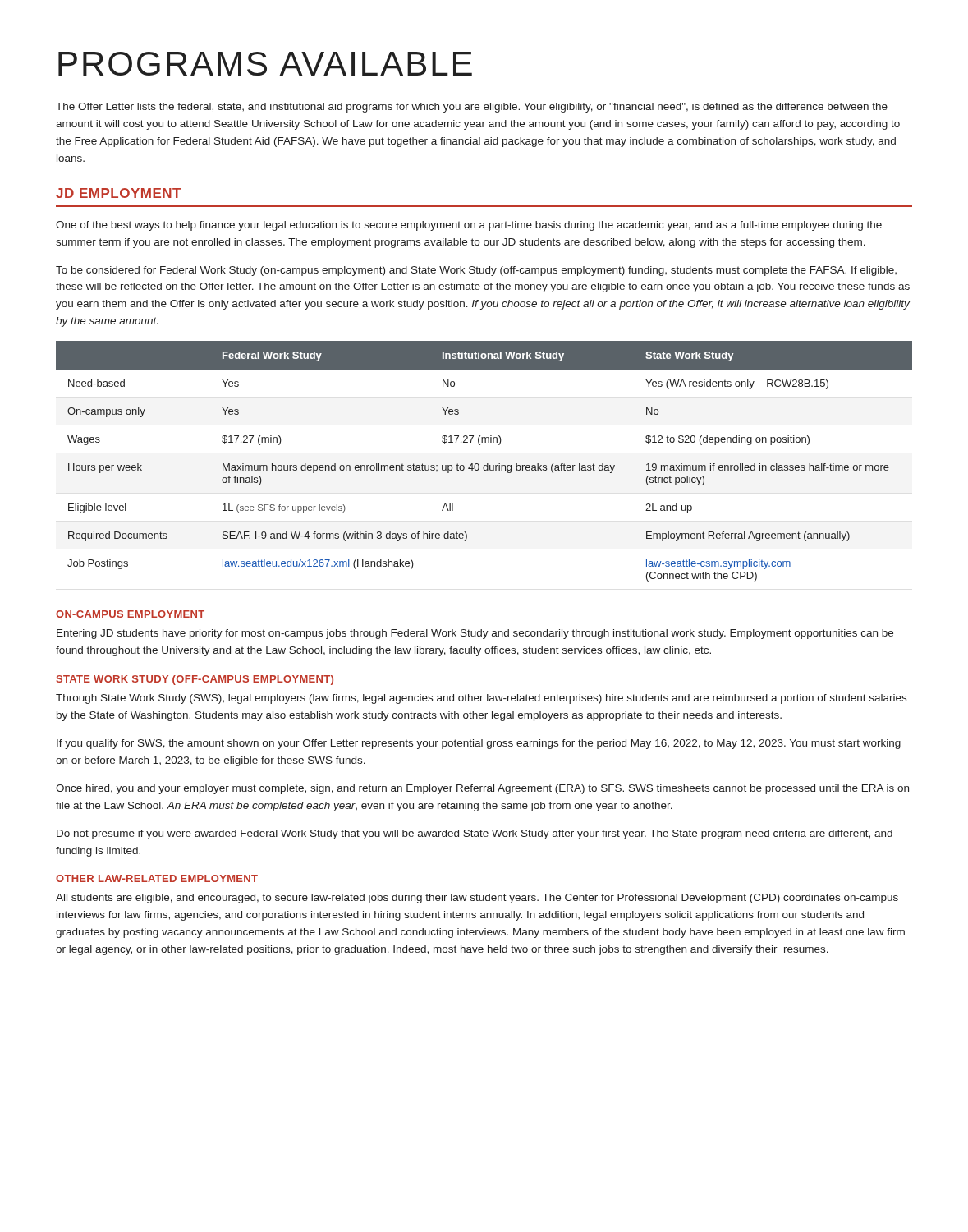This screenshot has width=968, height=1232.
Task: Click the passage that begins "The Offer Letter"
Action: 478,132
